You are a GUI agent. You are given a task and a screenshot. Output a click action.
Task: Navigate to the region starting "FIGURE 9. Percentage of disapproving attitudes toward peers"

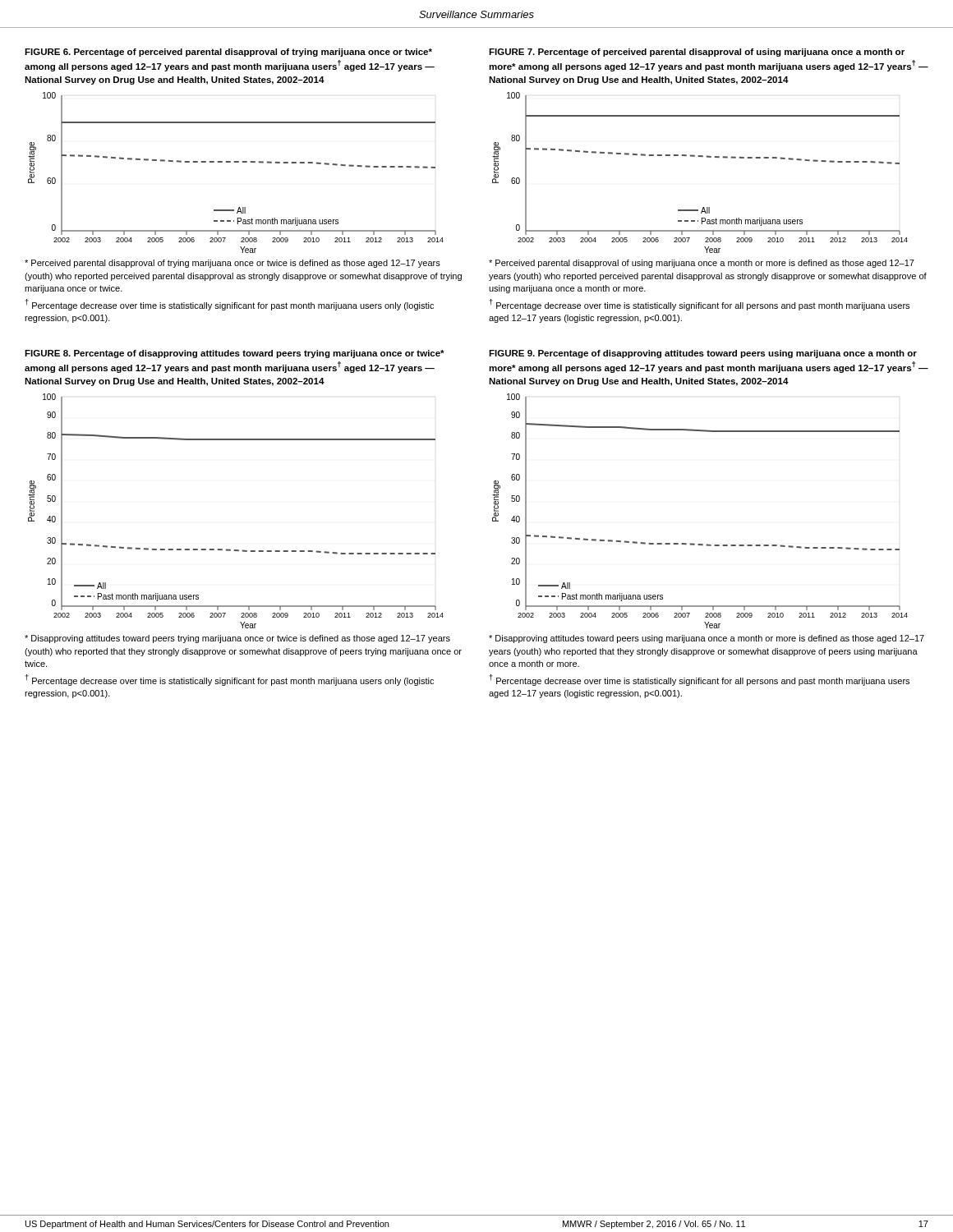point(708,367)
